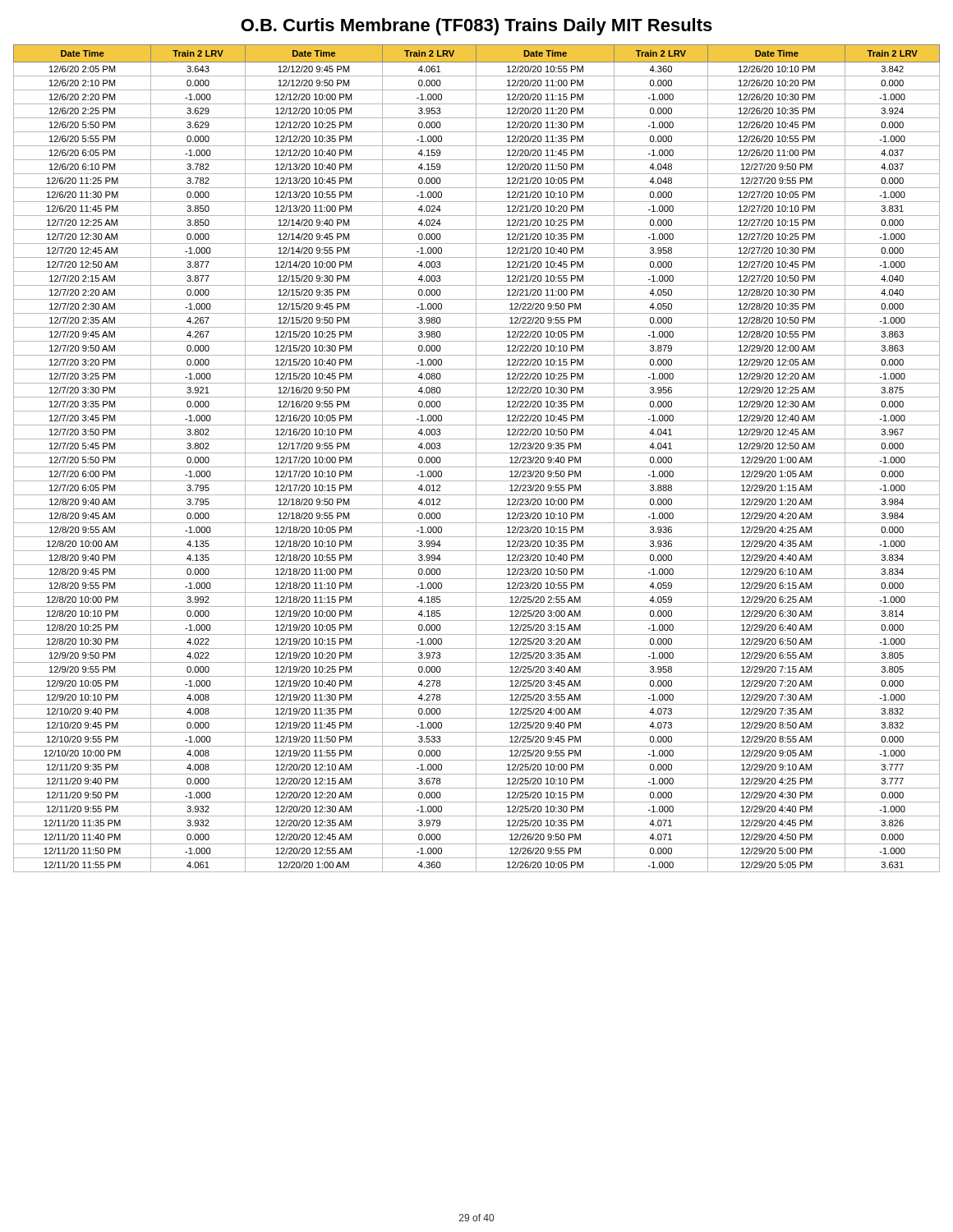Find the table that mentions "12/29/20 12:20 AM"

point(476,462)
